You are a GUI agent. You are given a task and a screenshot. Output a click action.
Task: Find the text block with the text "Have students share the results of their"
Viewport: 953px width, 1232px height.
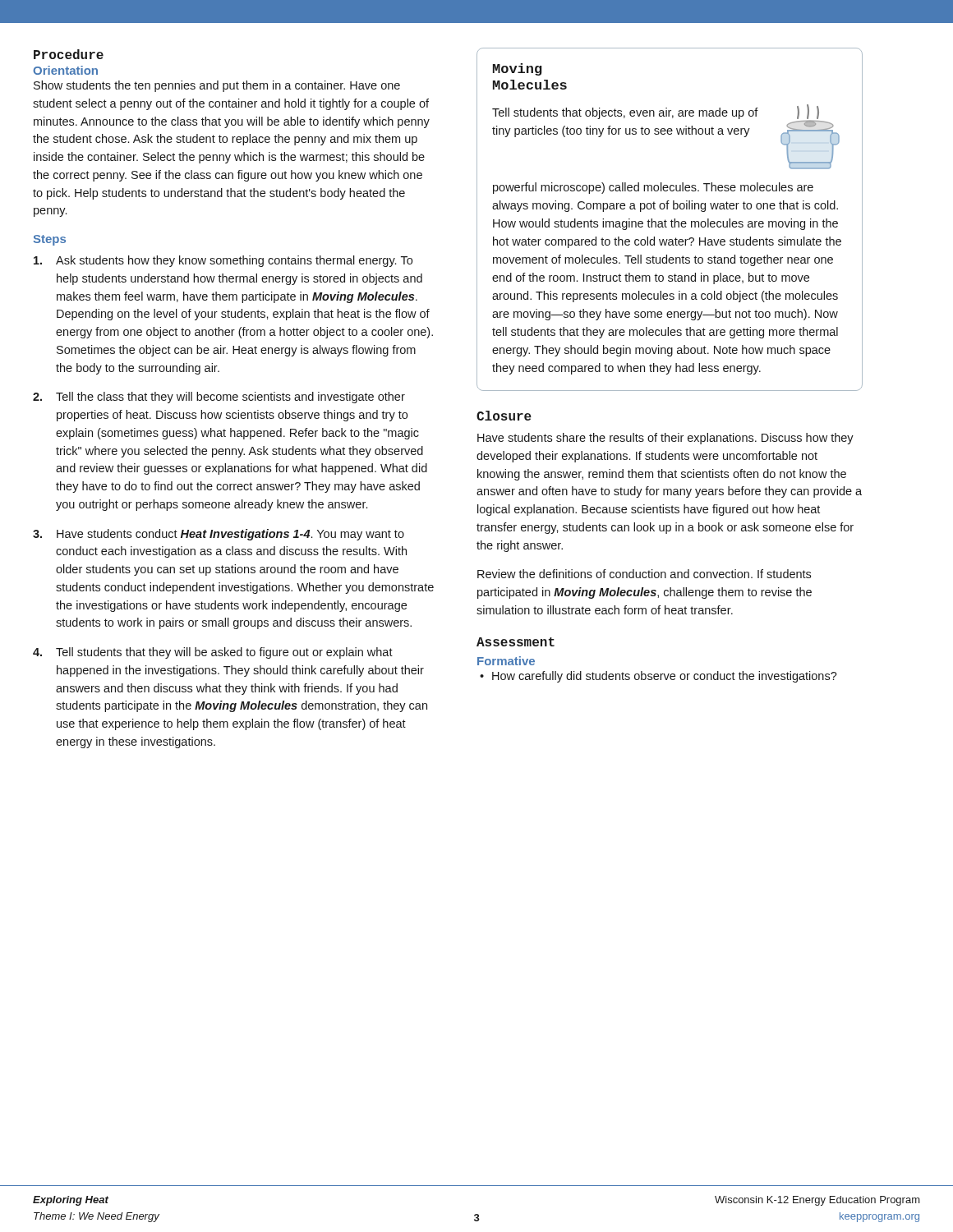point(669,492)
